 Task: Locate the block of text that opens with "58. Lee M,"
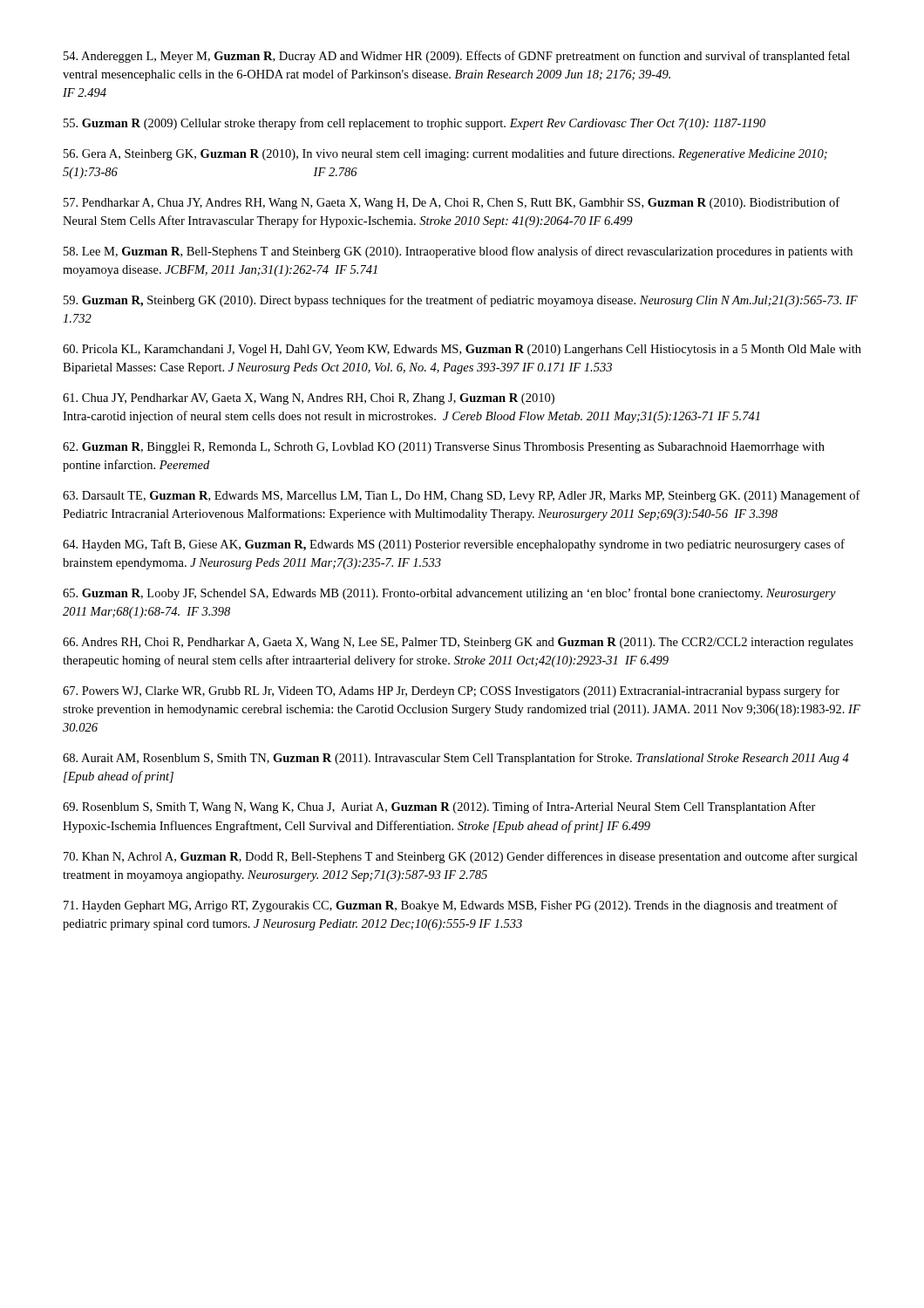coord(458,260)
